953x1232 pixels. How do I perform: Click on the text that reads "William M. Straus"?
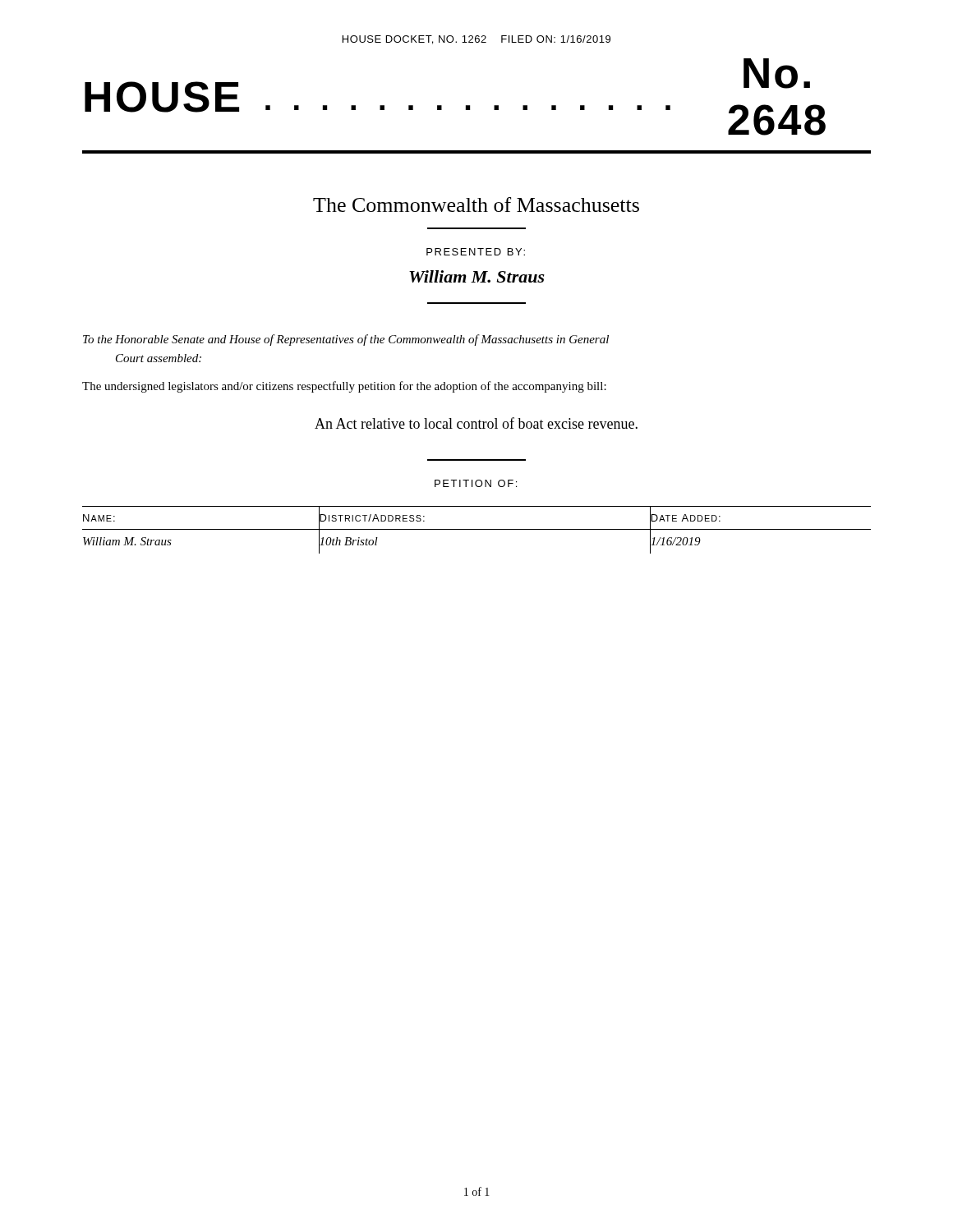[476, 277]
